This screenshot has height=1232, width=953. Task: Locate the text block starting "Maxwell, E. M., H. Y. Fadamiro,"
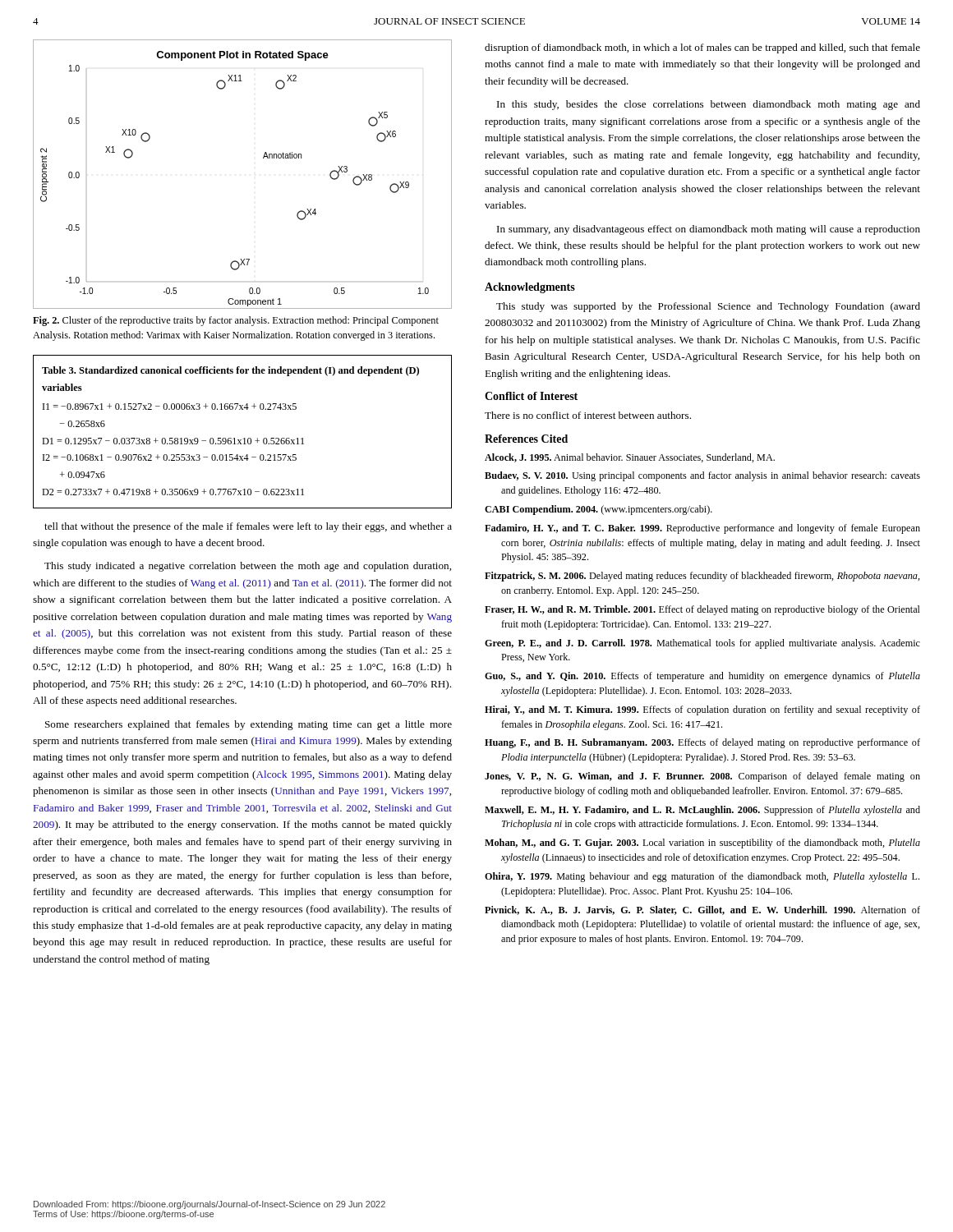click(702, 817)
